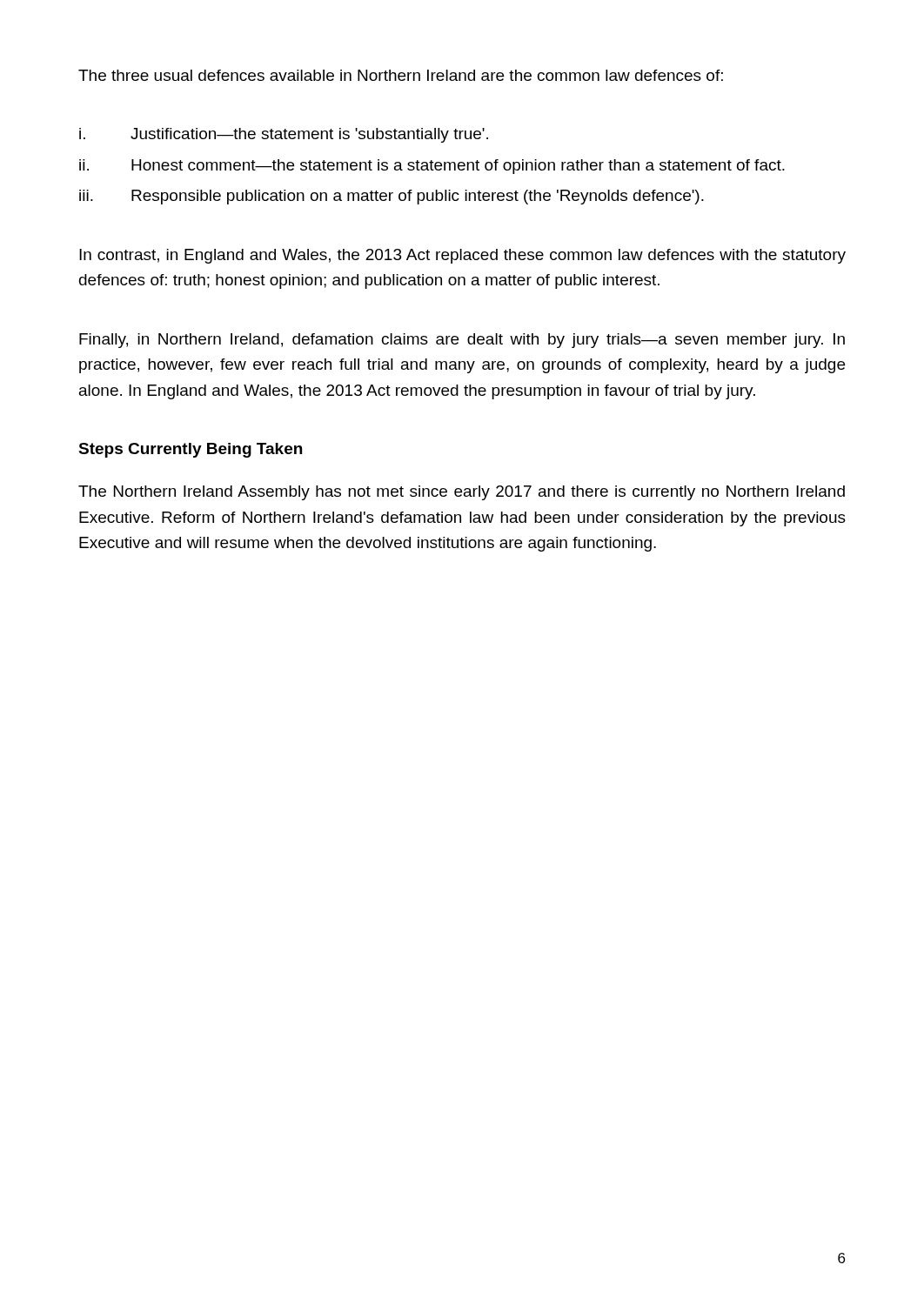
Task: Locate the text block containing "The Northern Ireland"
Action: click(462, 517)
